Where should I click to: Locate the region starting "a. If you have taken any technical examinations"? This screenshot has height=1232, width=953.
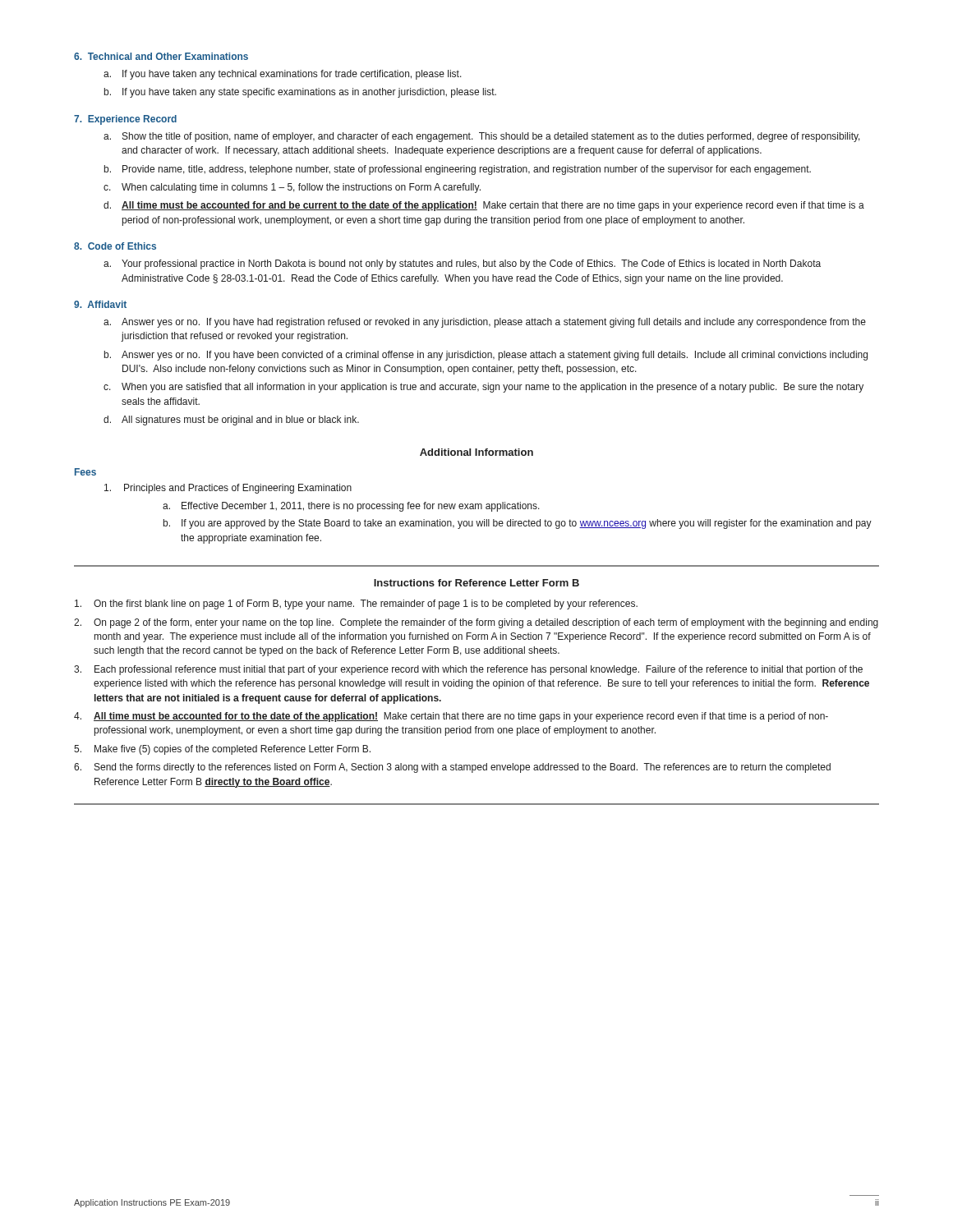tap(283, 75)
